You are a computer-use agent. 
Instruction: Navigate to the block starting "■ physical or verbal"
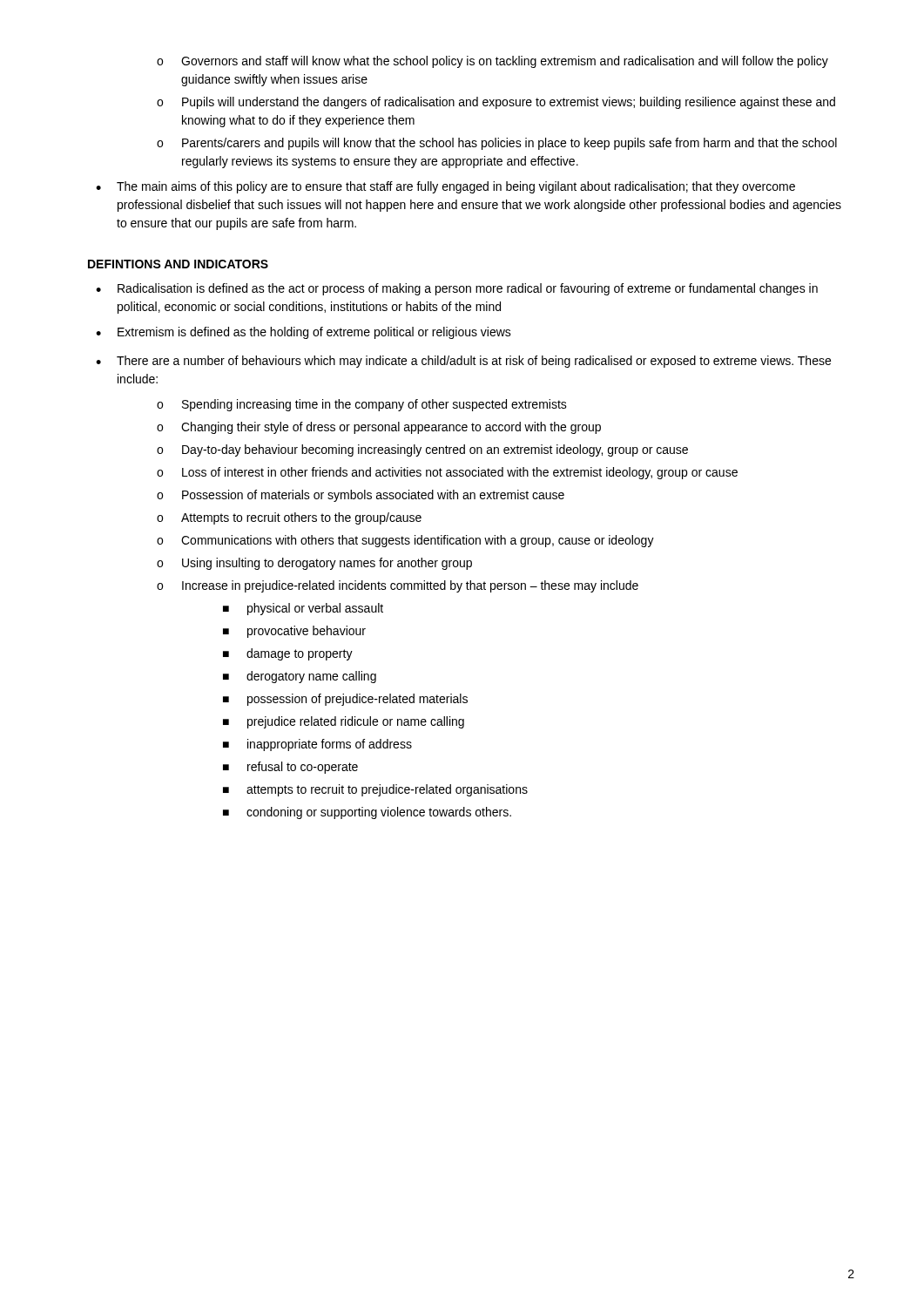[303, 609]
